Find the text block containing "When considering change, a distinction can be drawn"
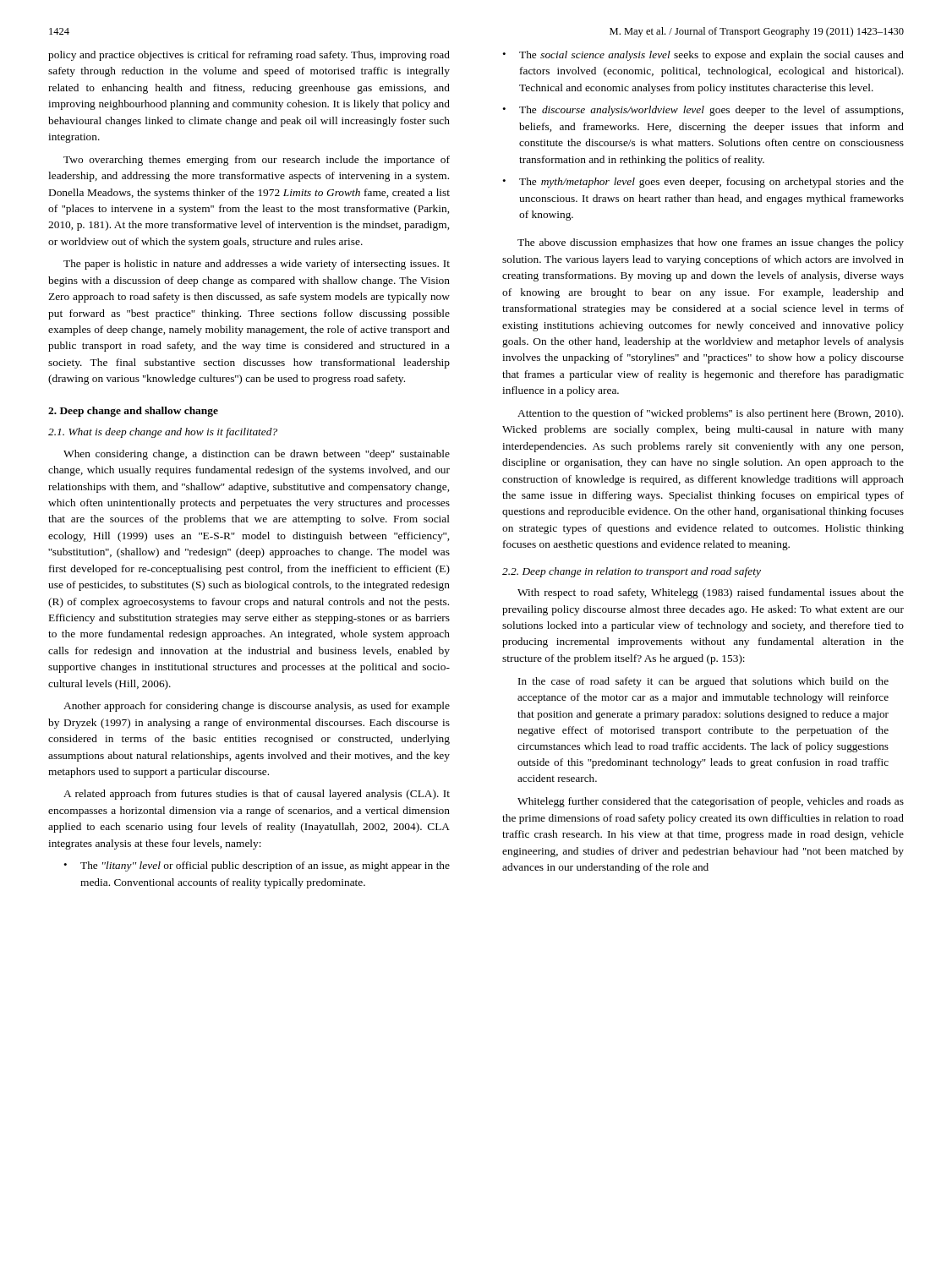This screenshot has height=1268, width=952. [249, 568]
